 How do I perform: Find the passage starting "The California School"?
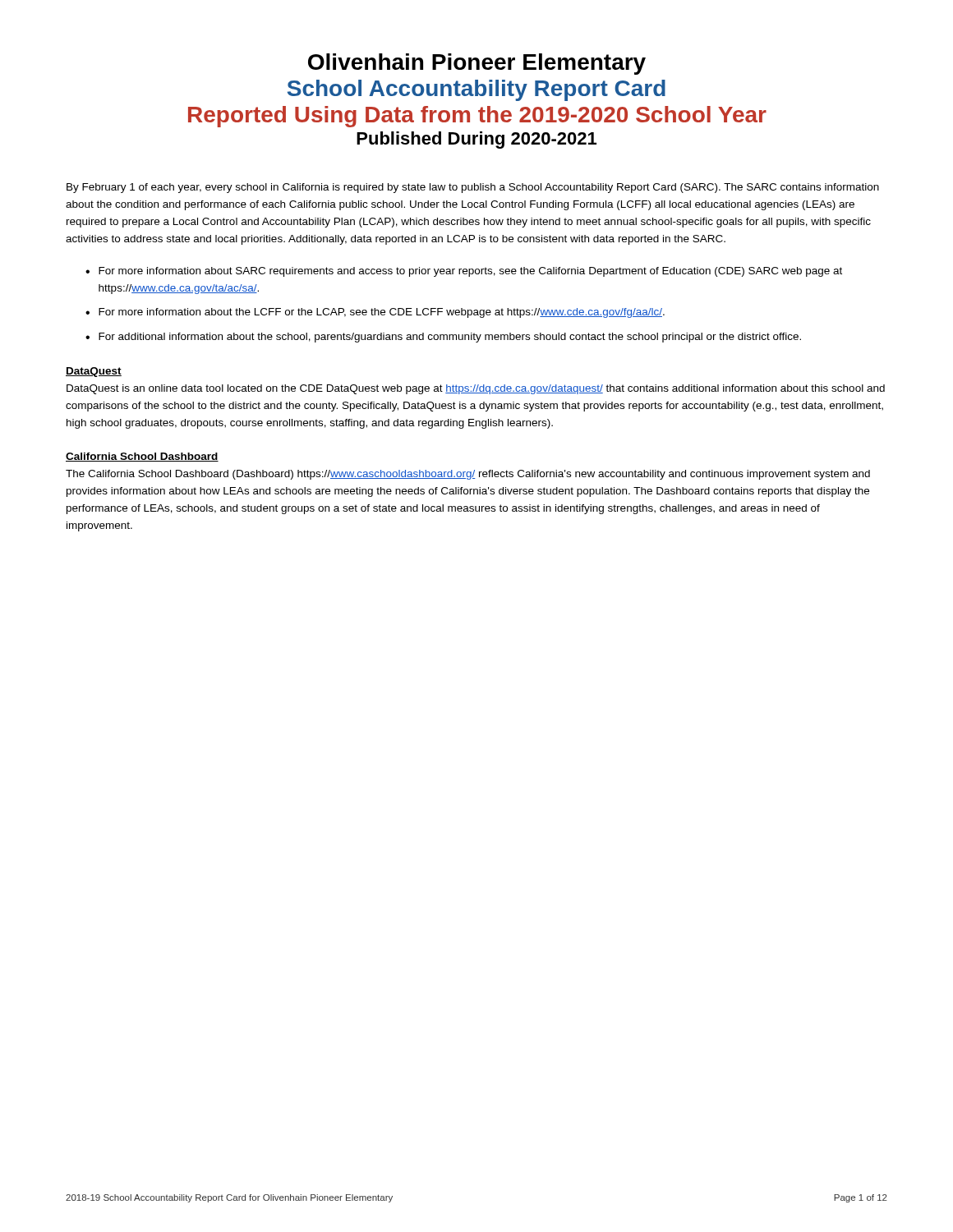click(468, 499)
